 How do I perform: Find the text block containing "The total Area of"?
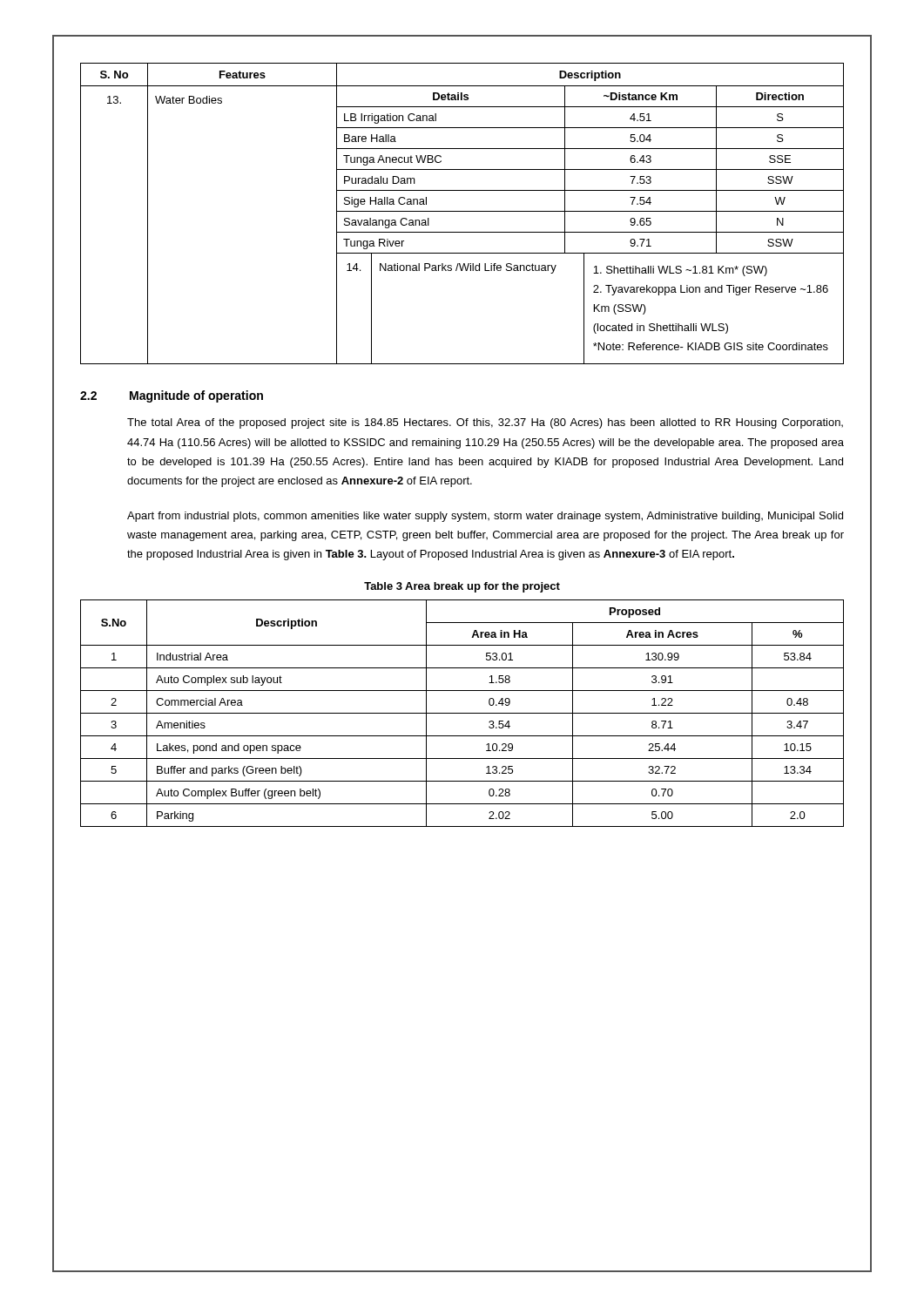click(x=486, y=451)
